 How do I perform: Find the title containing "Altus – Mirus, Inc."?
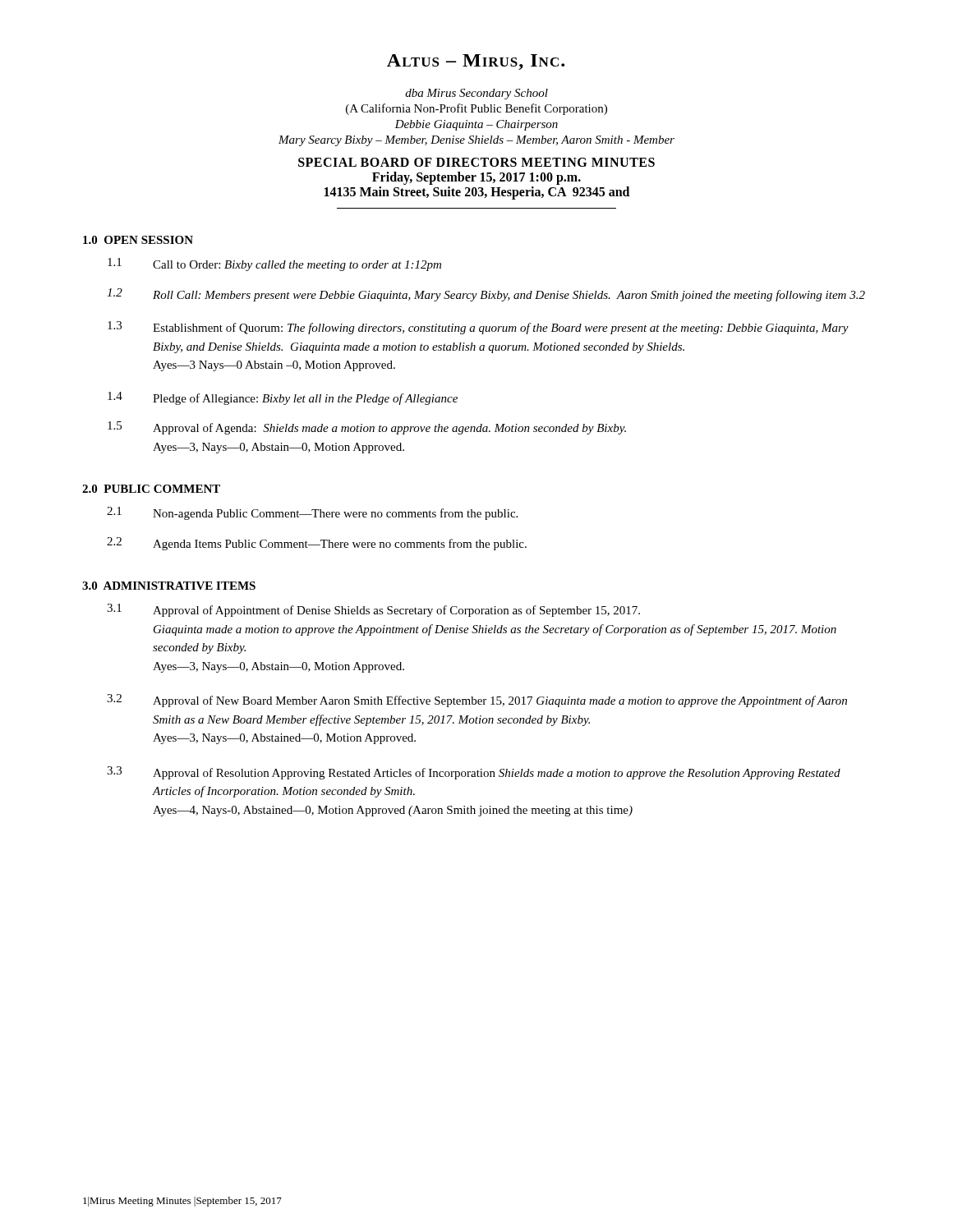[x=476, y=60]
